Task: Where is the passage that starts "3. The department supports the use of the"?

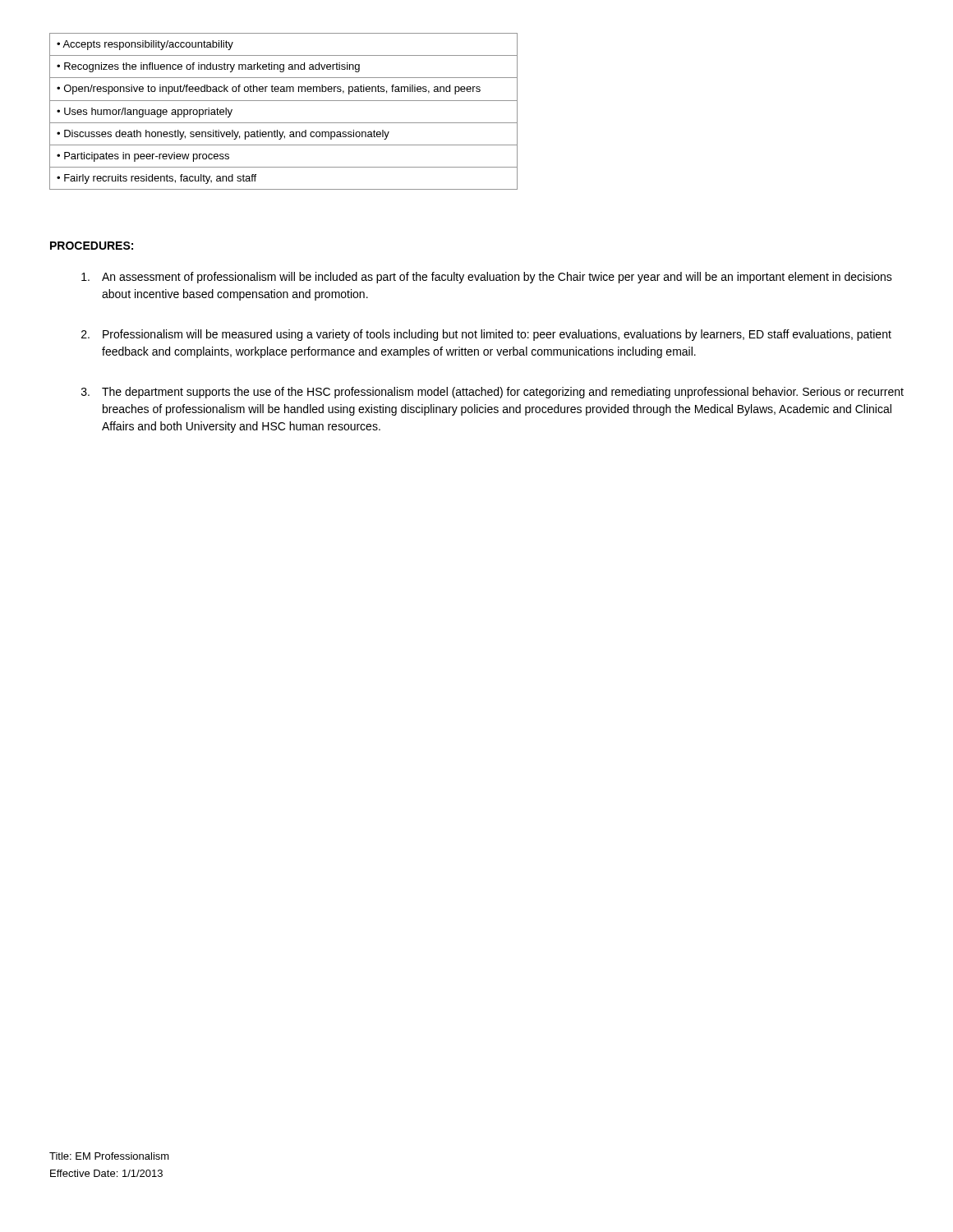Action: [476, 410]
